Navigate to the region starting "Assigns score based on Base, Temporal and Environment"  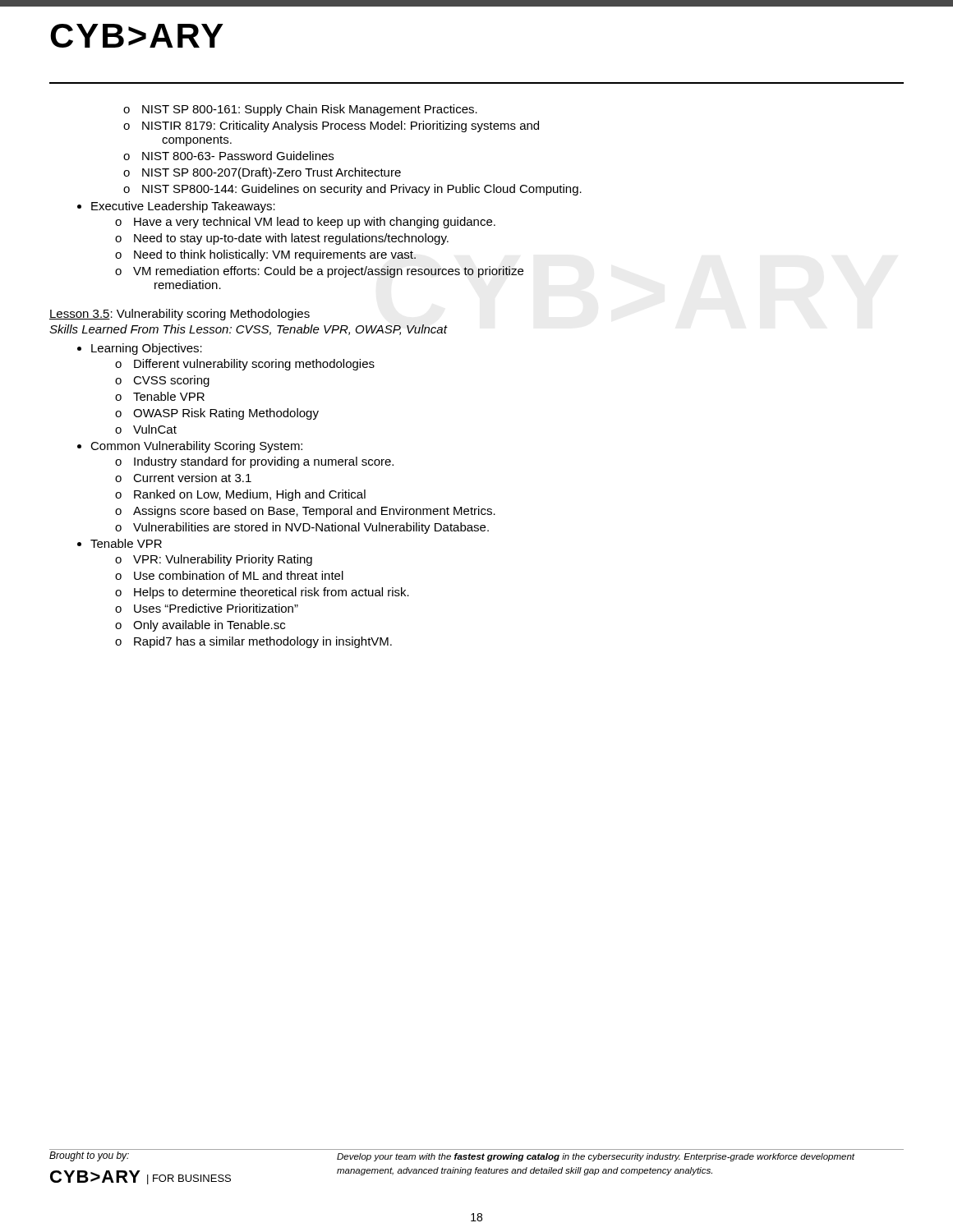point(315,510)
